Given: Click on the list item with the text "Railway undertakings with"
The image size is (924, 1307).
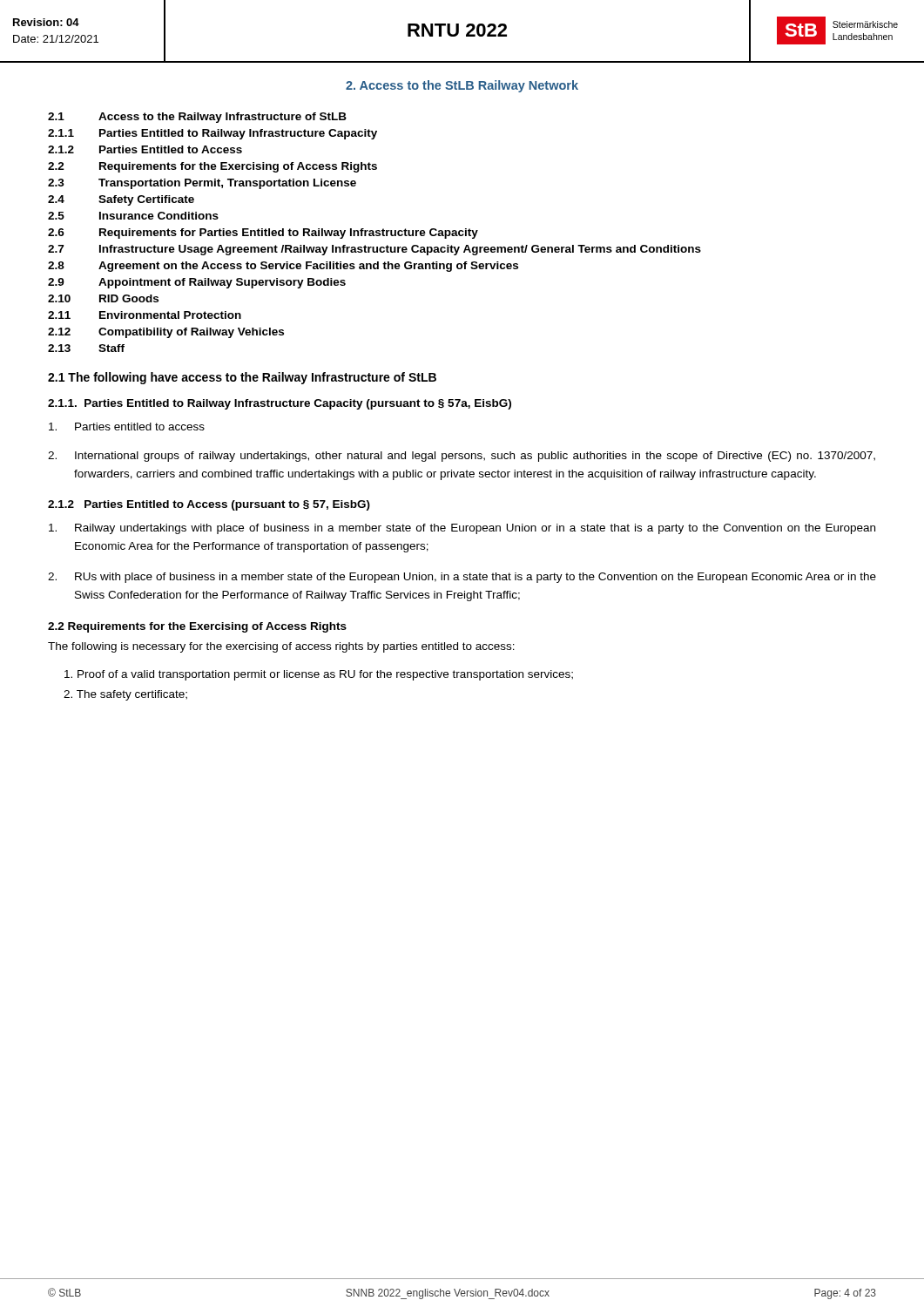Looking at the screenshot, I should tap(462, 537).
